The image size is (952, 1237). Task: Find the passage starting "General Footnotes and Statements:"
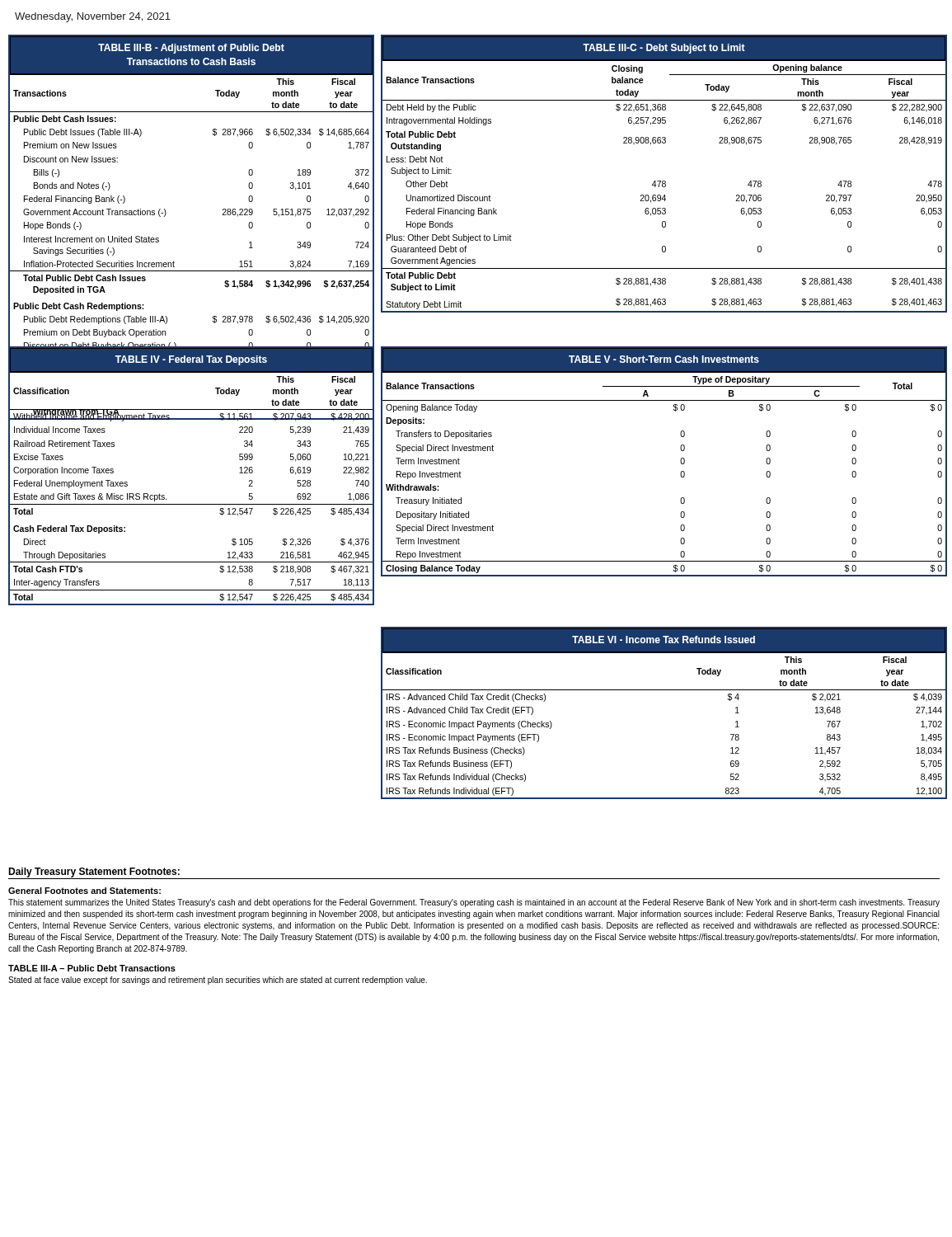point(85,891)
